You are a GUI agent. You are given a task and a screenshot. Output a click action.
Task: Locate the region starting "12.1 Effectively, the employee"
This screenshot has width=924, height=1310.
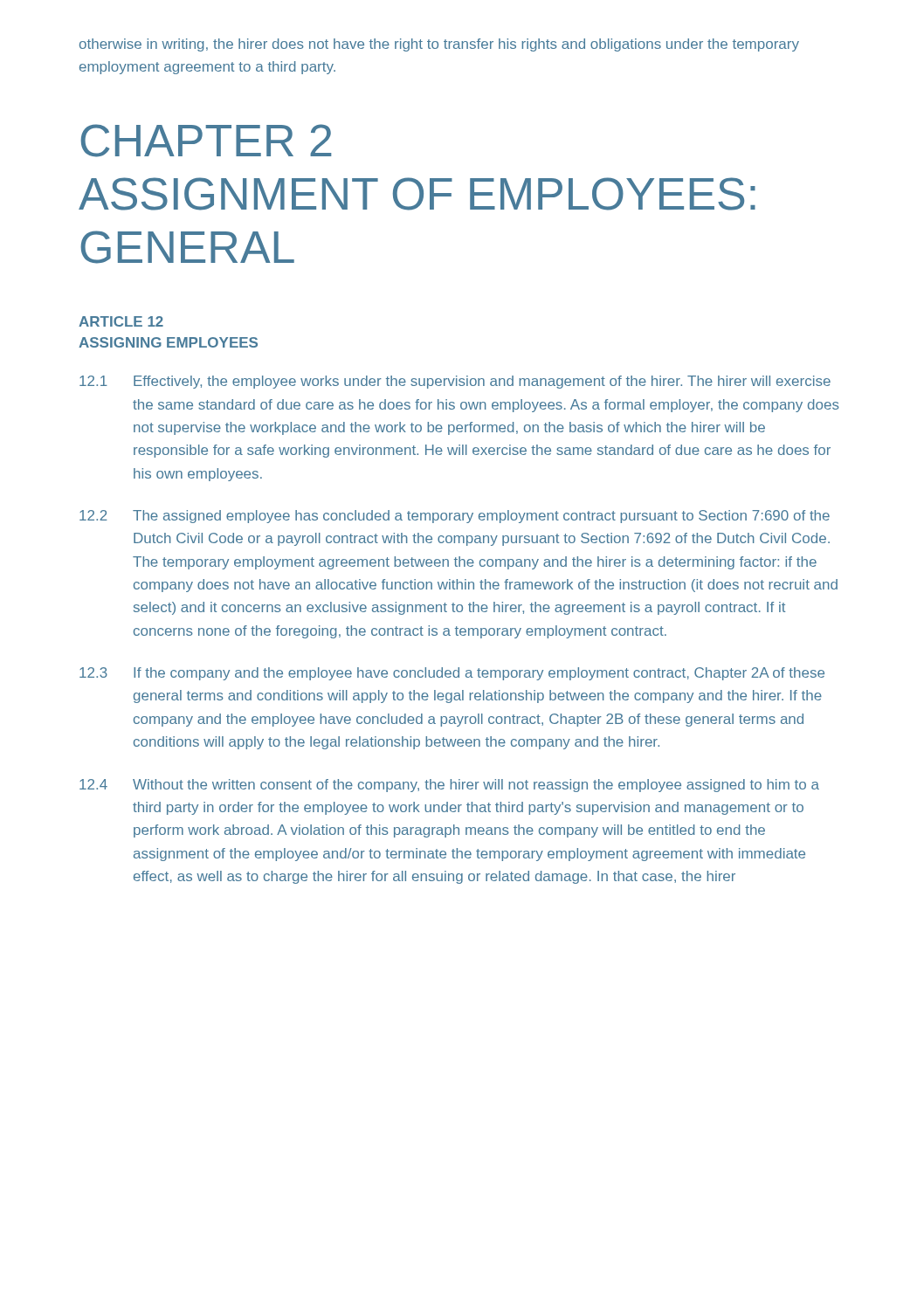[462, 428]
